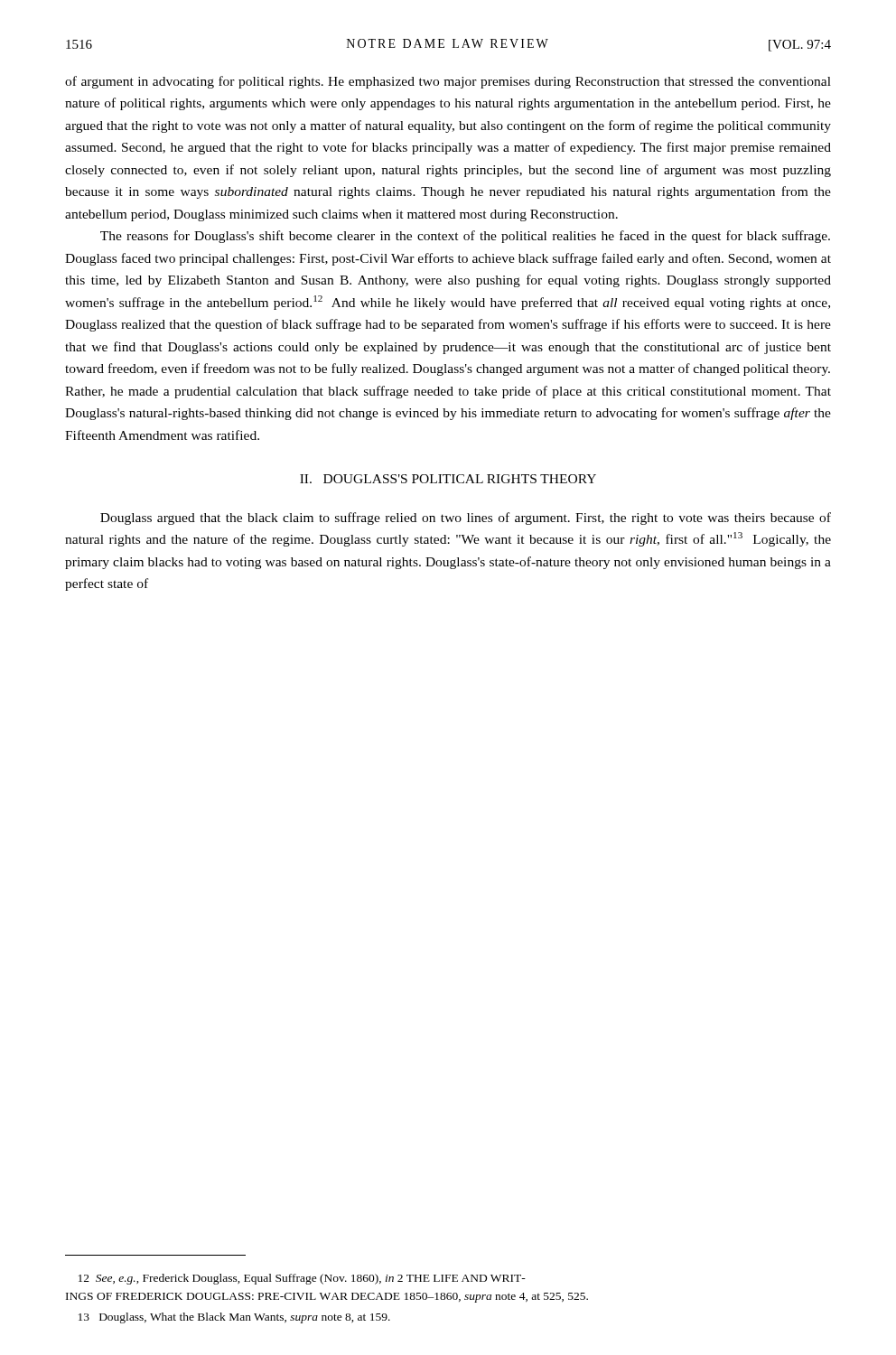Find the block on this page that starts "12 See, e.g., Frederick Douglass, Equal"
The width and height of the screenshot is (896, 1355).
pyautogui.click(x=448, y=1287)
